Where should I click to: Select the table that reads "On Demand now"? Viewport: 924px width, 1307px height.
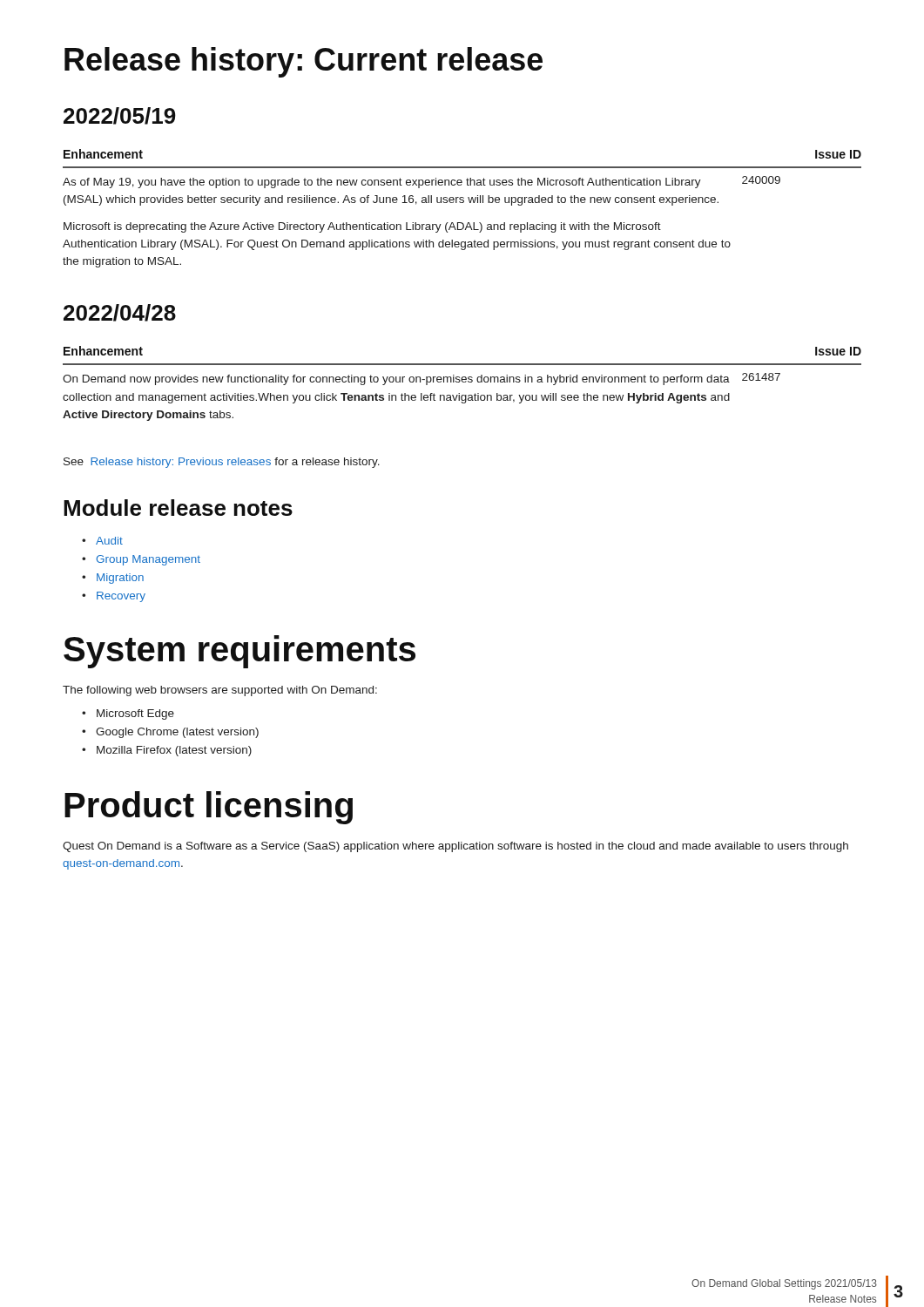[462, 384]
